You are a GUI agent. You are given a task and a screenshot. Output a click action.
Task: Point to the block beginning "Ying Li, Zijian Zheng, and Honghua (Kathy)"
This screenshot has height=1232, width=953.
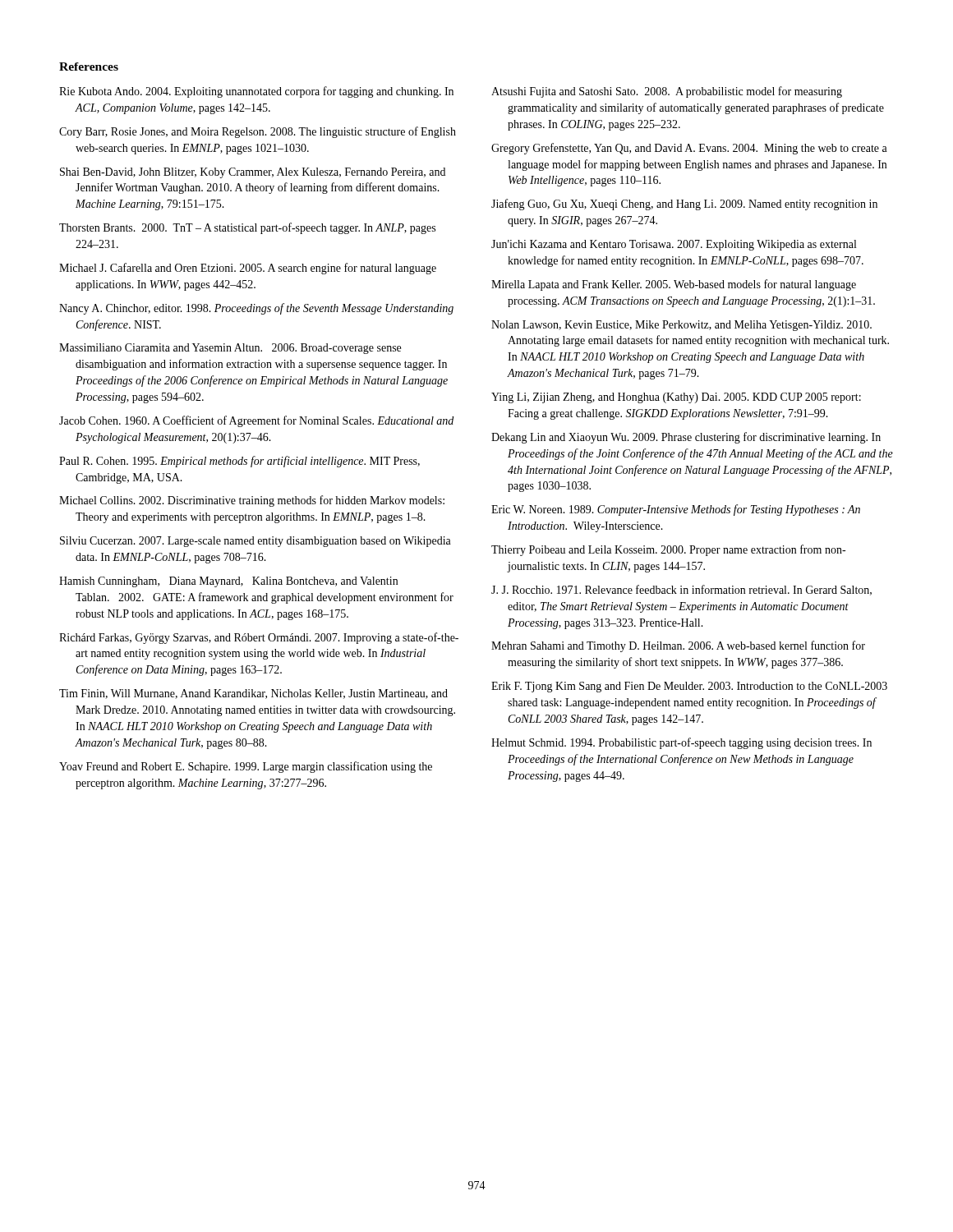point(676,405)
